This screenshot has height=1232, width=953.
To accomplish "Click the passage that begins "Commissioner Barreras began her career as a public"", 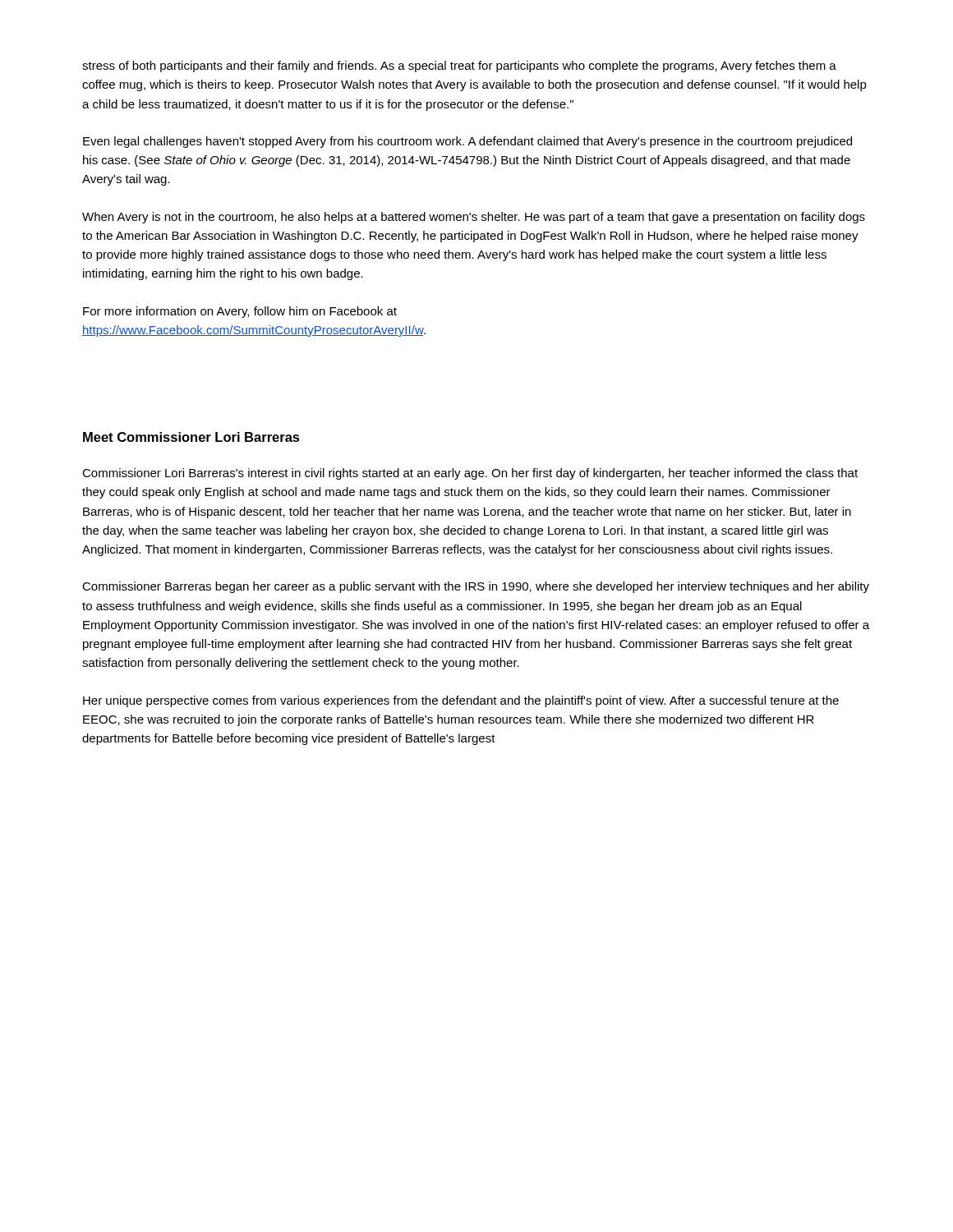I will pyautogui.click(x=476, y=624).
